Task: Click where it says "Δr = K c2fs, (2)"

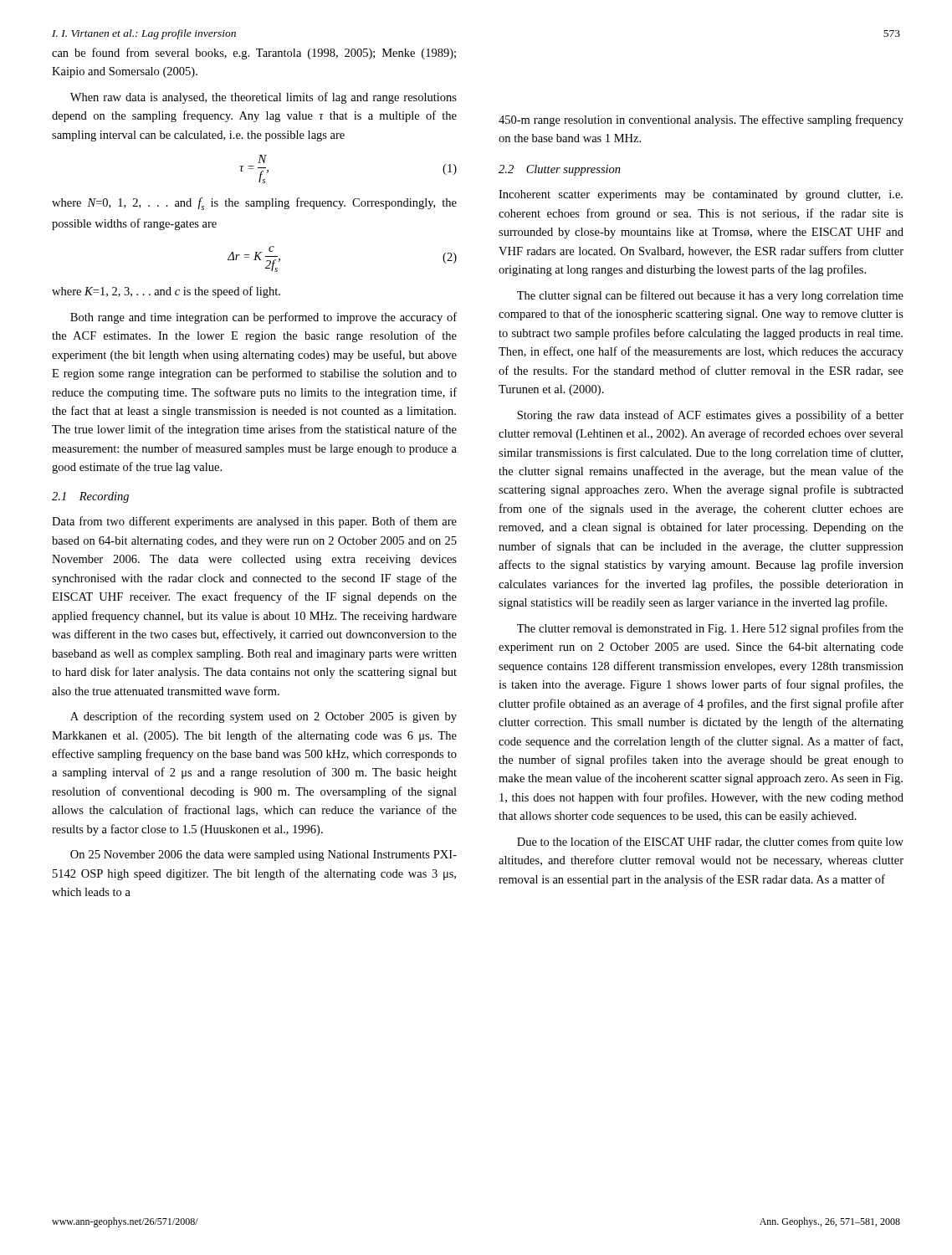Action: click(254, 257)
